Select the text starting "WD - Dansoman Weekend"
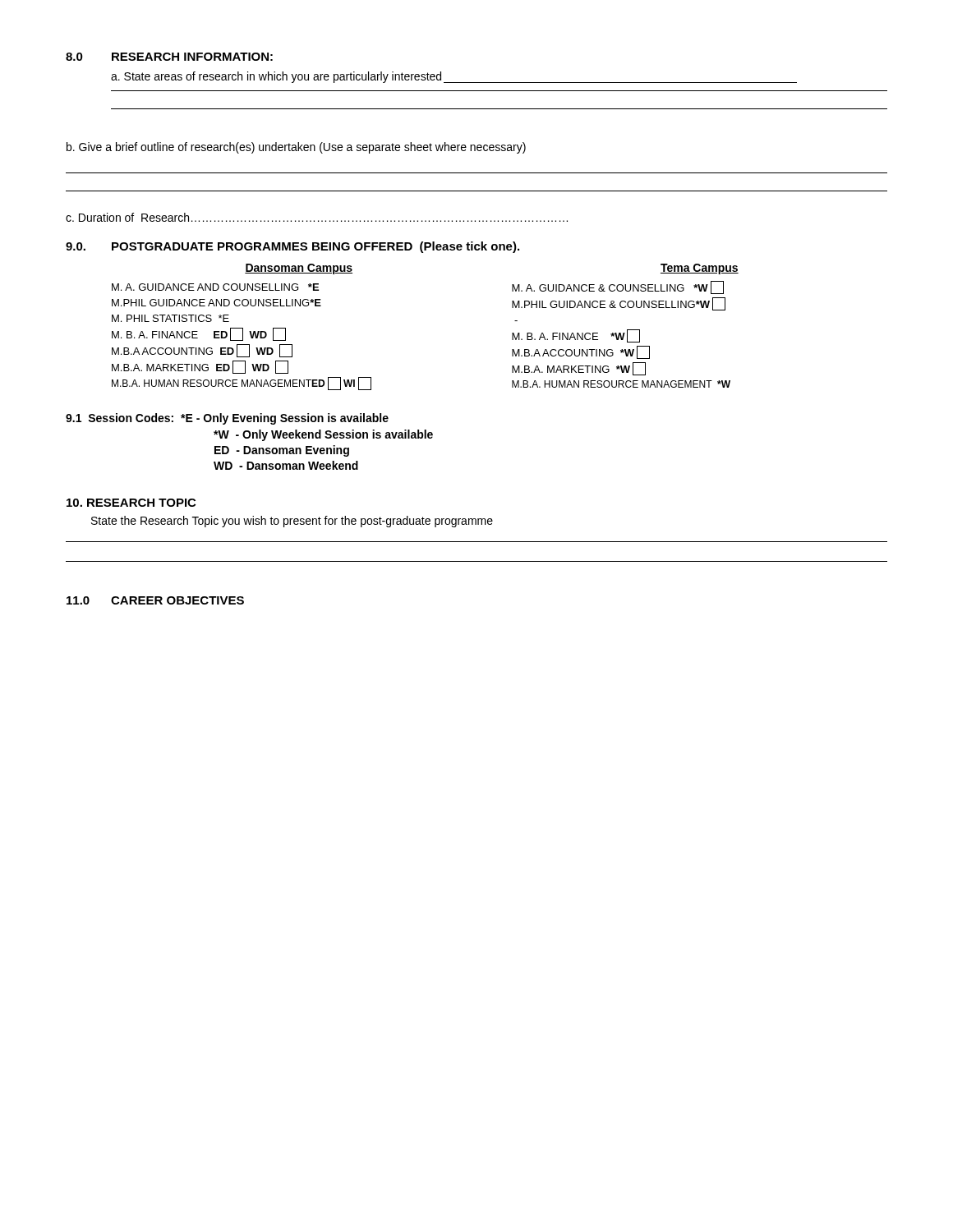953x1232 pixels. (286, 466)
